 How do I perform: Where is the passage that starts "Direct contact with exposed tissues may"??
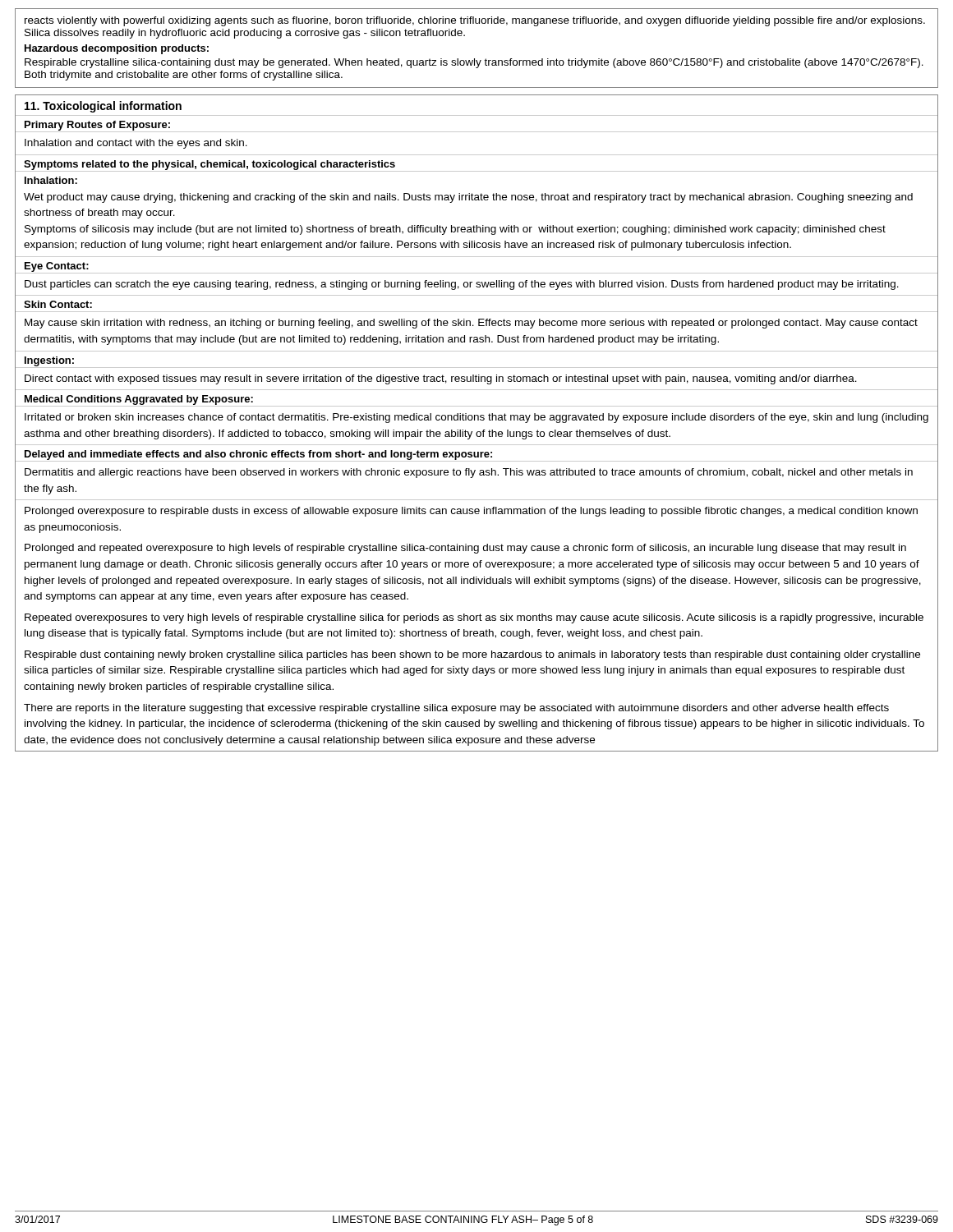pos(441,378)
